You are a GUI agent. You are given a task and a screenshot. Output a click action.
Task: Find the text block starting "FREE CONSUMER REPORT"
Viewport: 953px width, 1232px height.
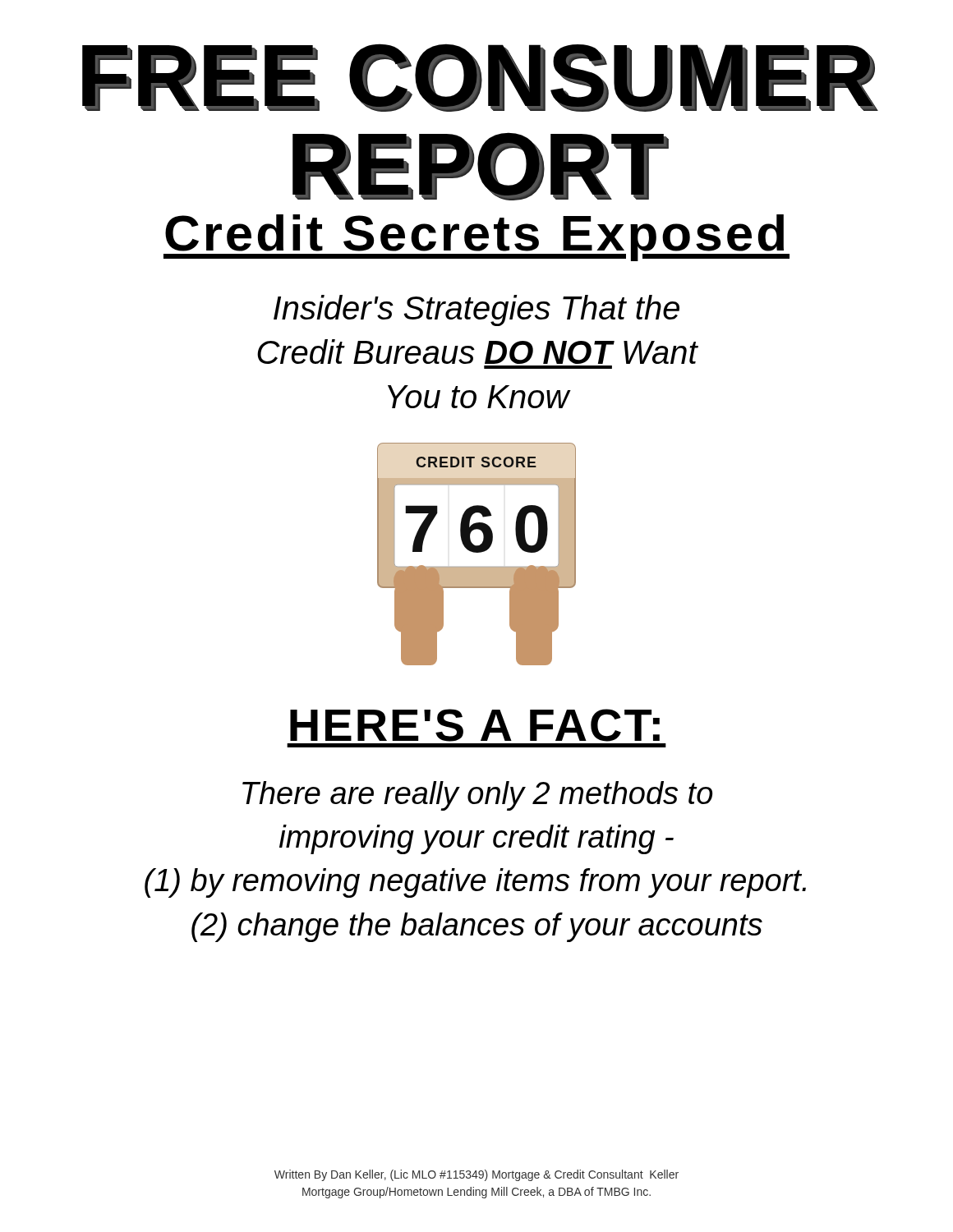tap(476, 120)
